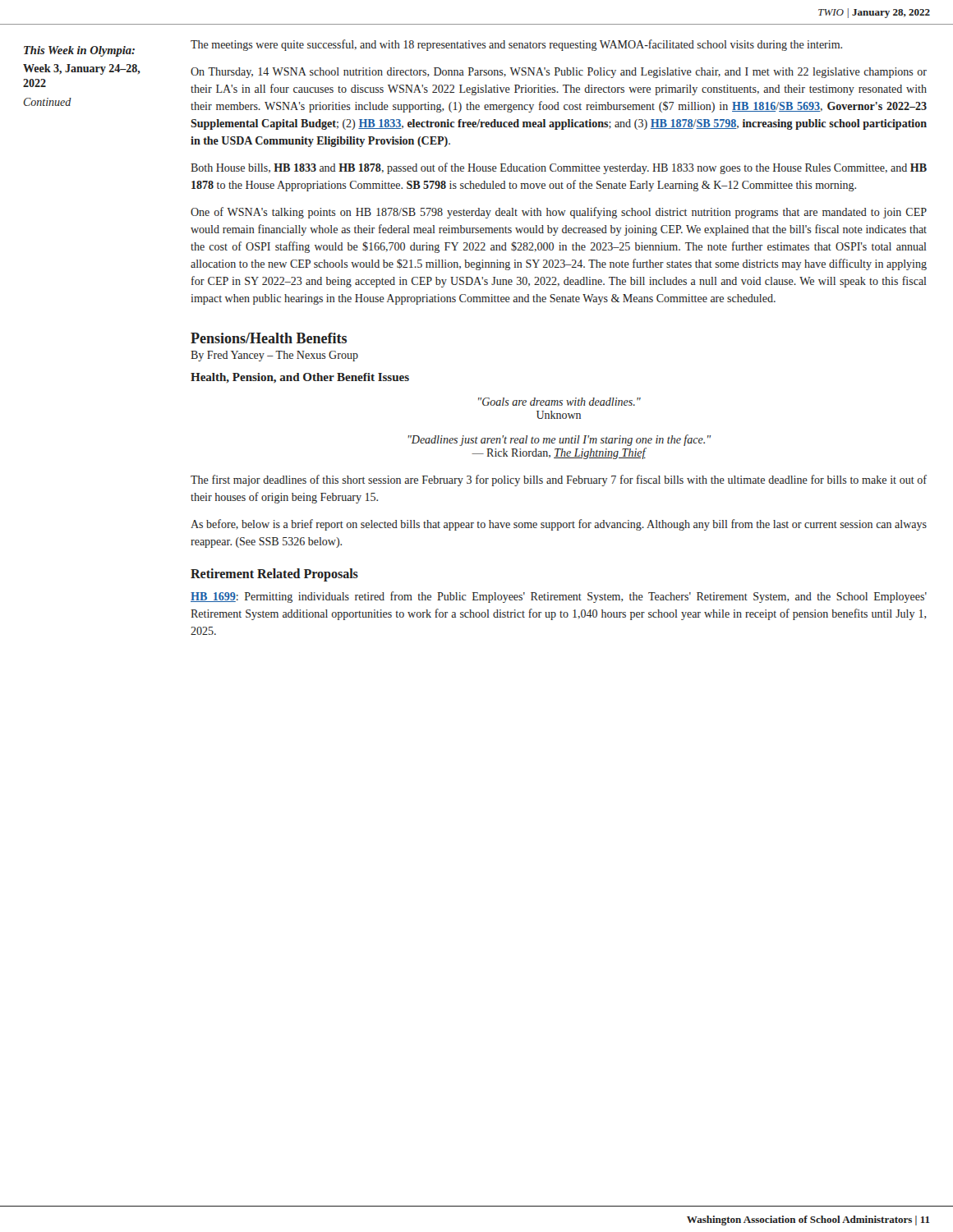Click on the text block containing "On Thursday, 14 WSNA school nutrition directors, Donna"
Screen dimensions: 1232x953
[x=559, y=106]
